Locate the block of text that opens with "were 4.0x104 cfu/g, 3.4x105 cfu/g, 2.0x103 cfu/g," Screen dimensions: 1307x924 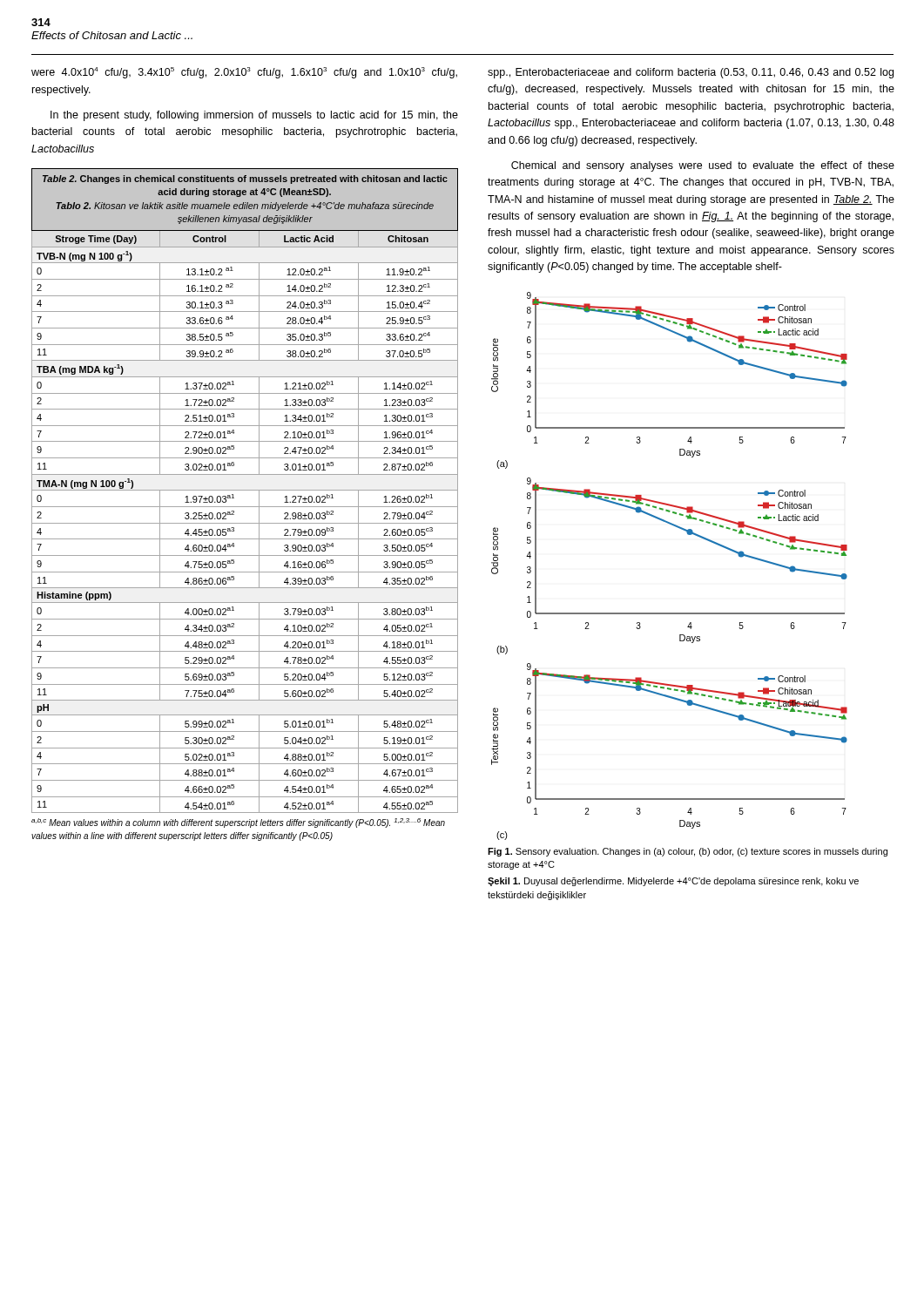(245, 80)
